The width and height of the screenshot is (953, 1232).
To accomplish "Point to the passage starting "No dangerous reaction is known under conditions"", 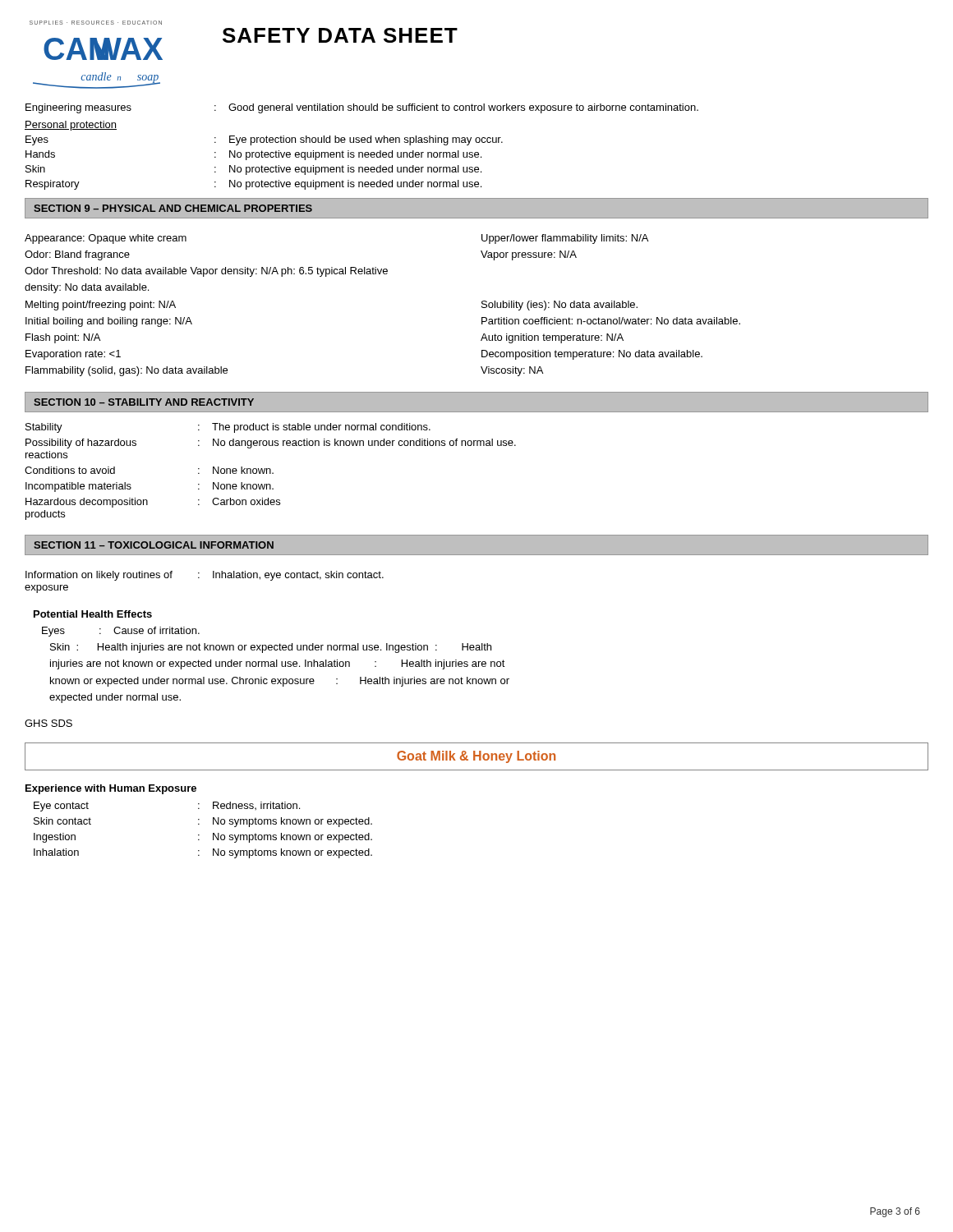I will click(x=364, y=443).
